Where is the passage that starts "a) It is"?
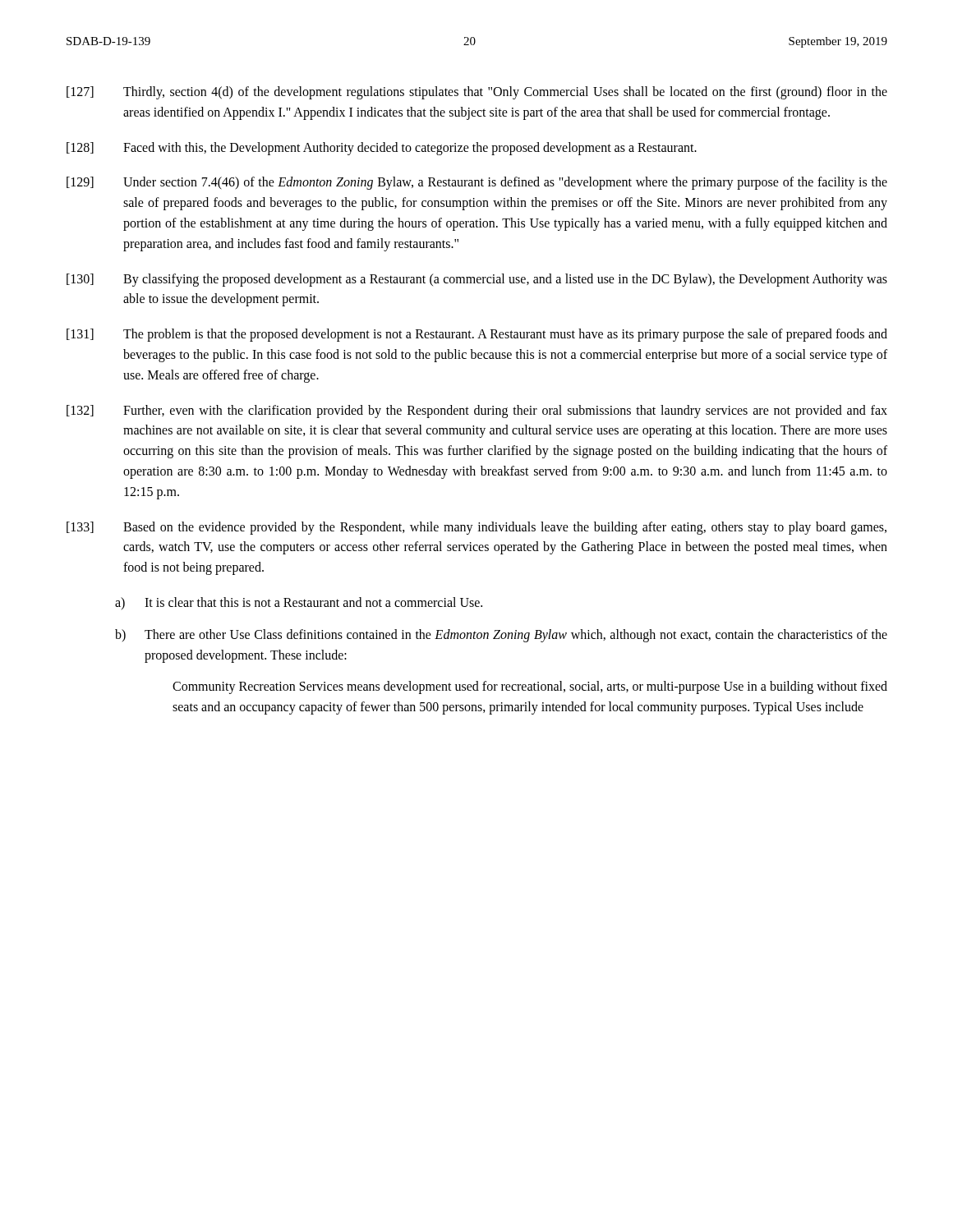Viewport: 953px width, 1232px height. tap(299, 603)
